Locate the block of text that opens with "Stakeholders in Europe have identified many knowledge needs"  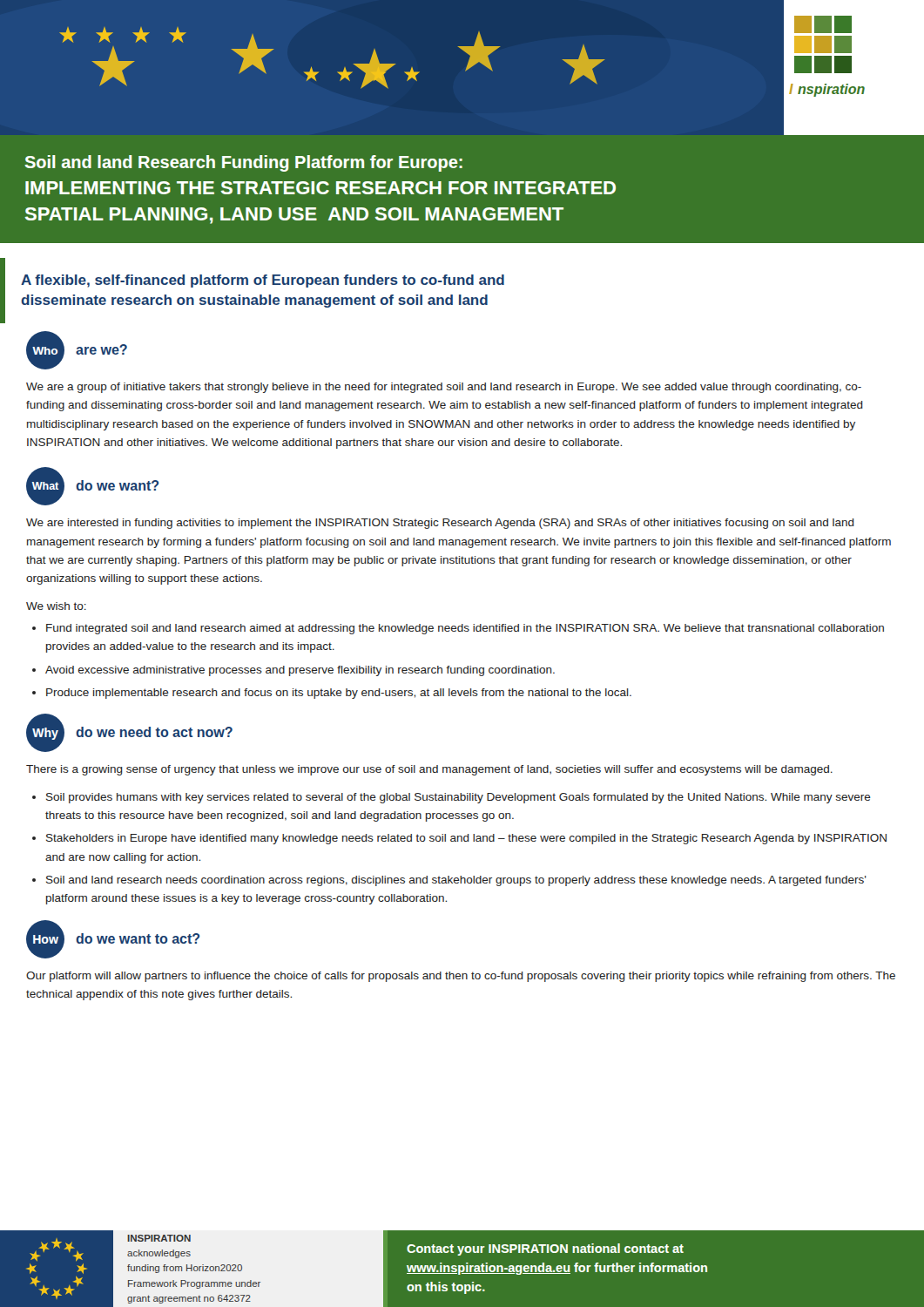coord(466,847)
